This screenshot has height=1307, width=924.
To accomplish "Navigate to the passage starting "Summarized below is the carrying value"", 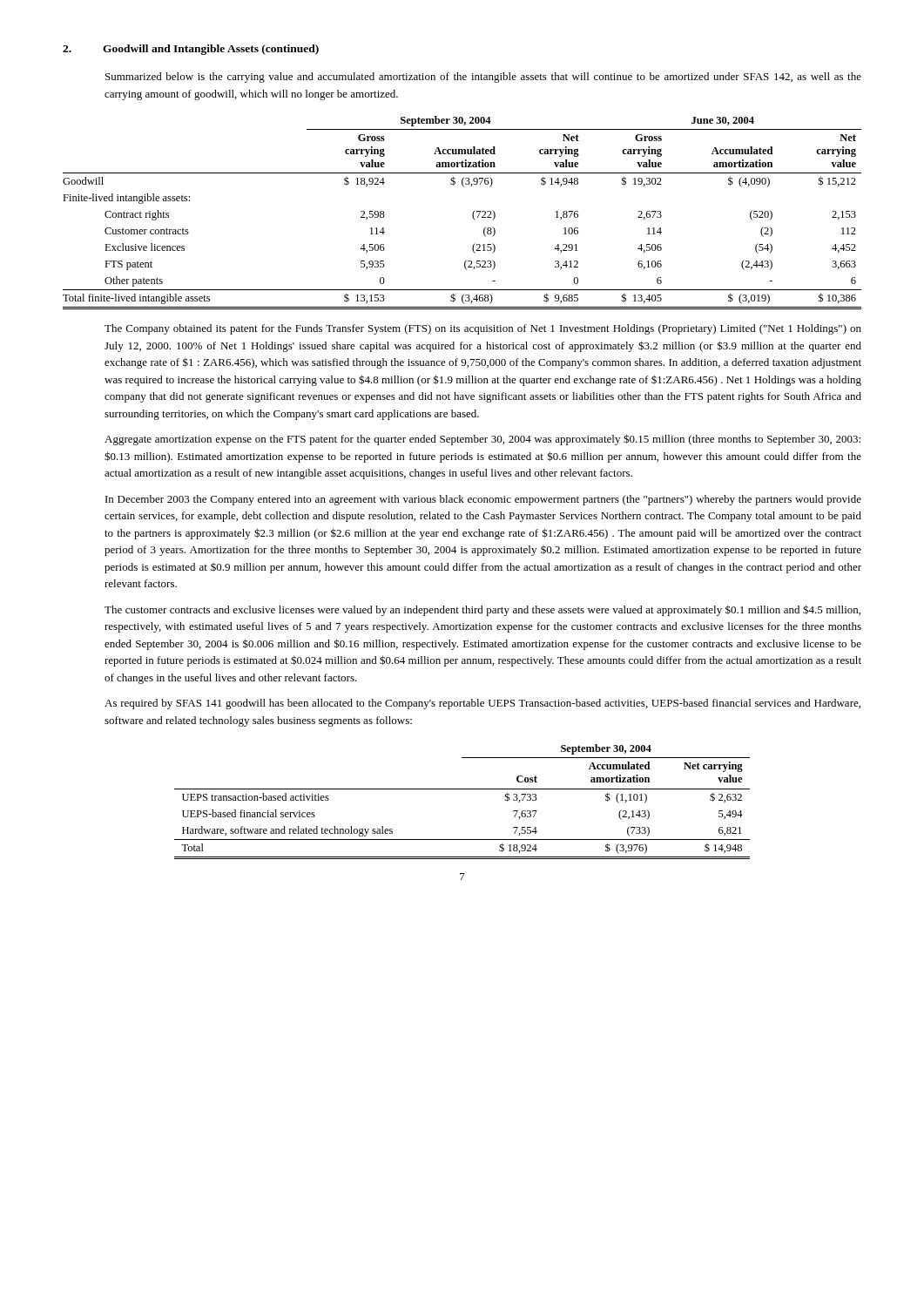I will (483, 85).
